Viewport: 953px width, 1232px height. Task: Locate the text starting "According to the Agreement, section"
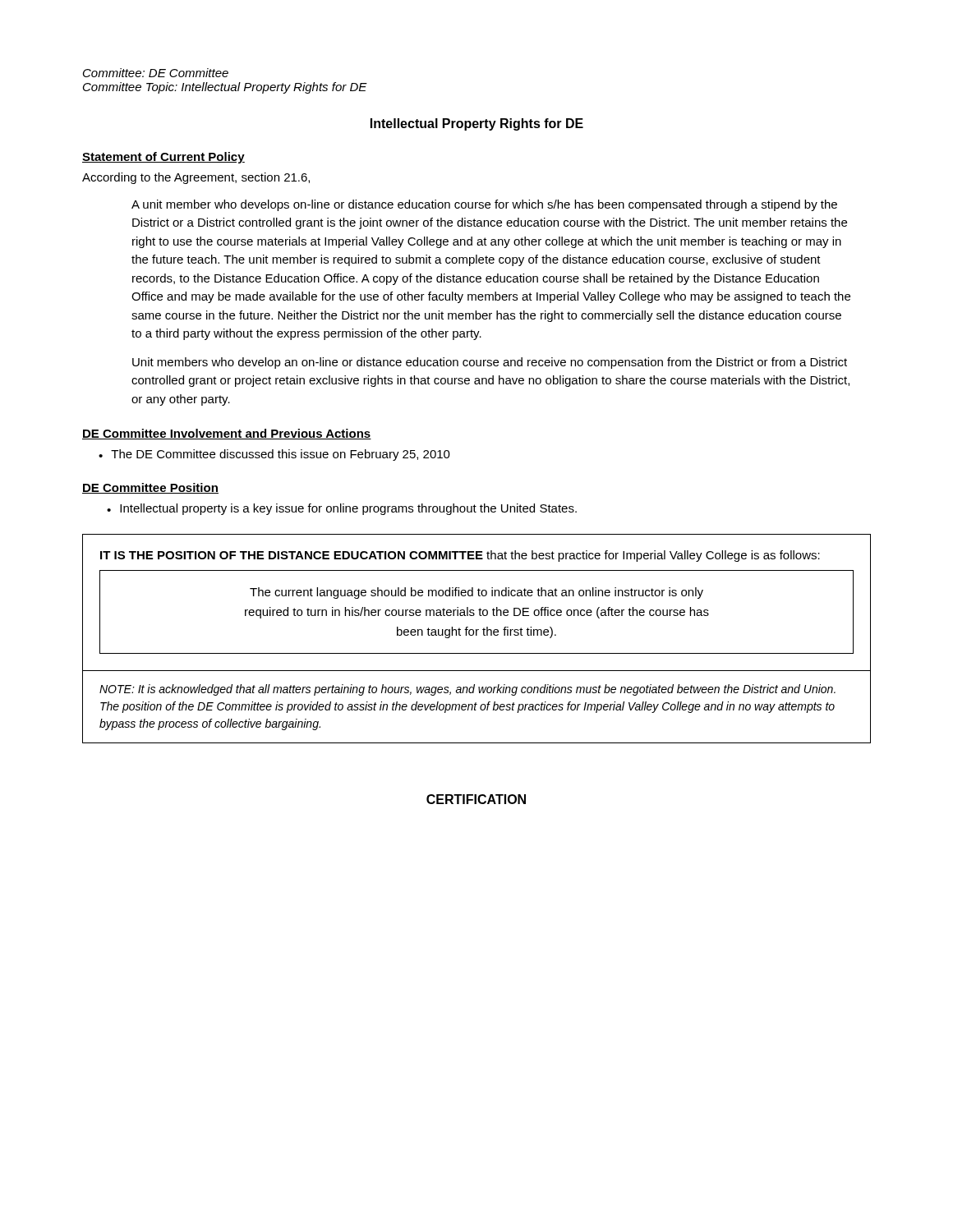(x=197, y=177)
